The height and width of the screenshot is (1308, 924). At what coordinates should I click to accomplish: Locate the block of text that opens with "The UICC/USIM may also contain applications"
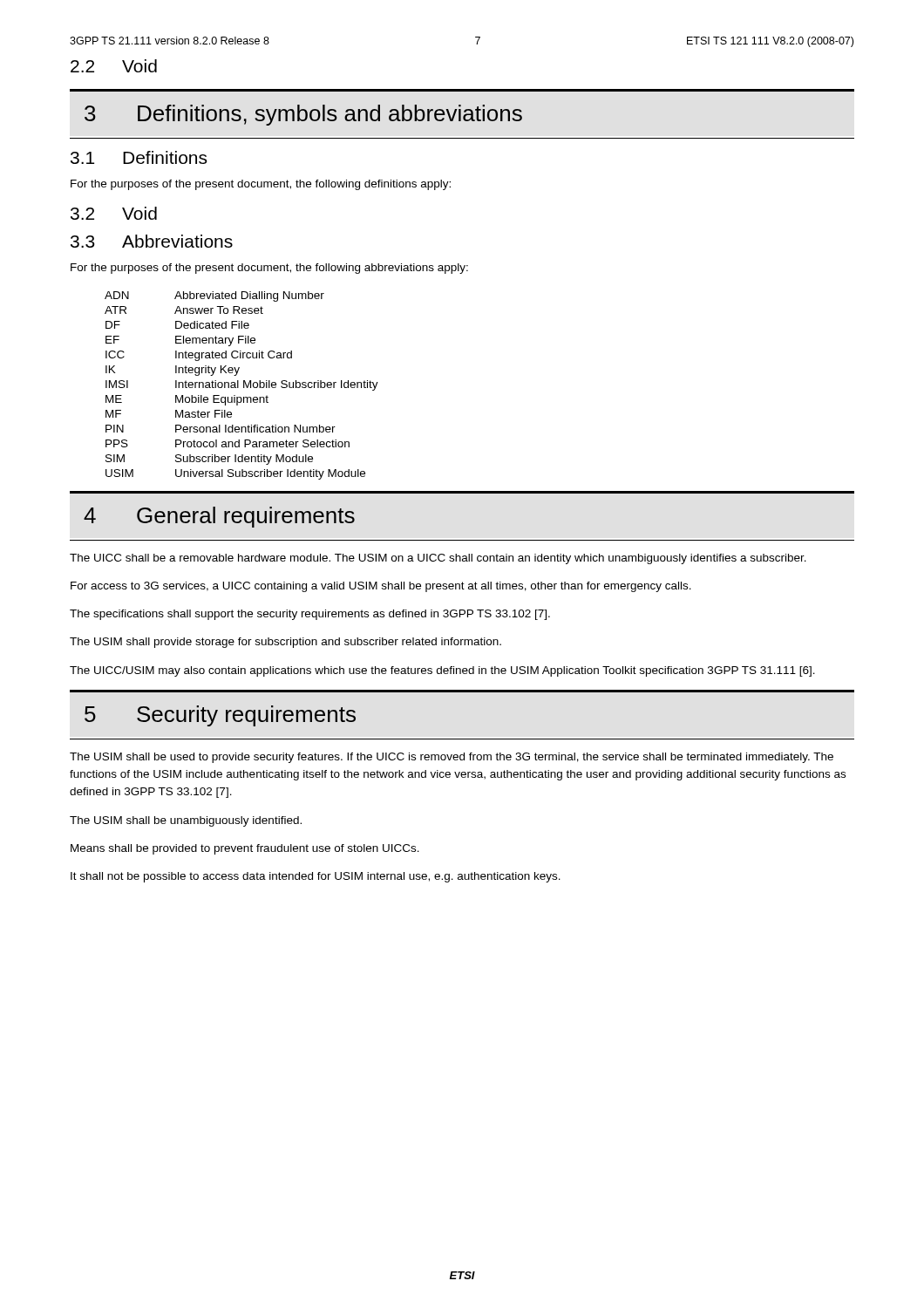(443, 670)
